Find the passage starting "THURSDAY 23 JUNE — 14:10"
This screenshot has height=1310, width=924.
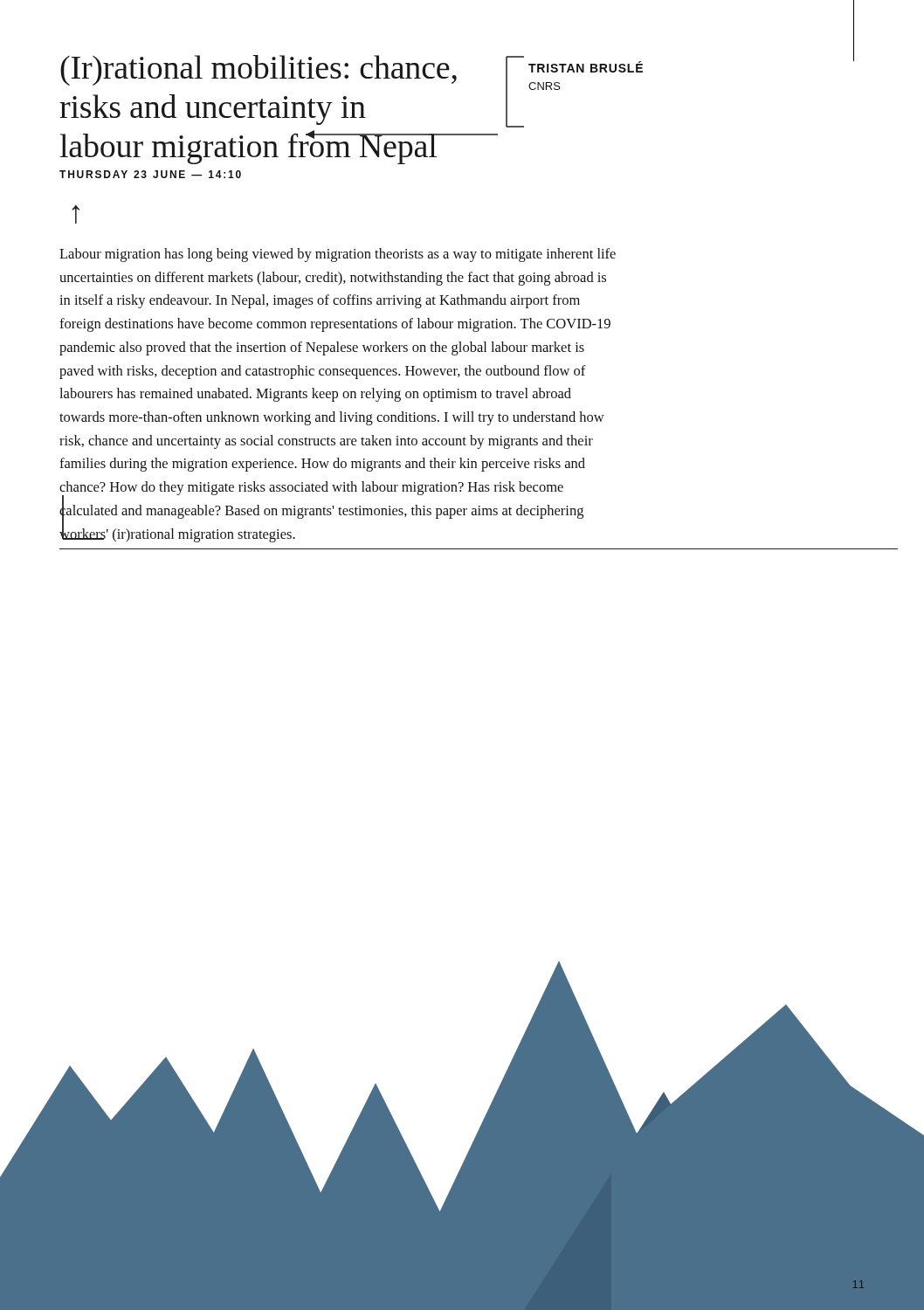pyautogui.click(x=151, y=175)
